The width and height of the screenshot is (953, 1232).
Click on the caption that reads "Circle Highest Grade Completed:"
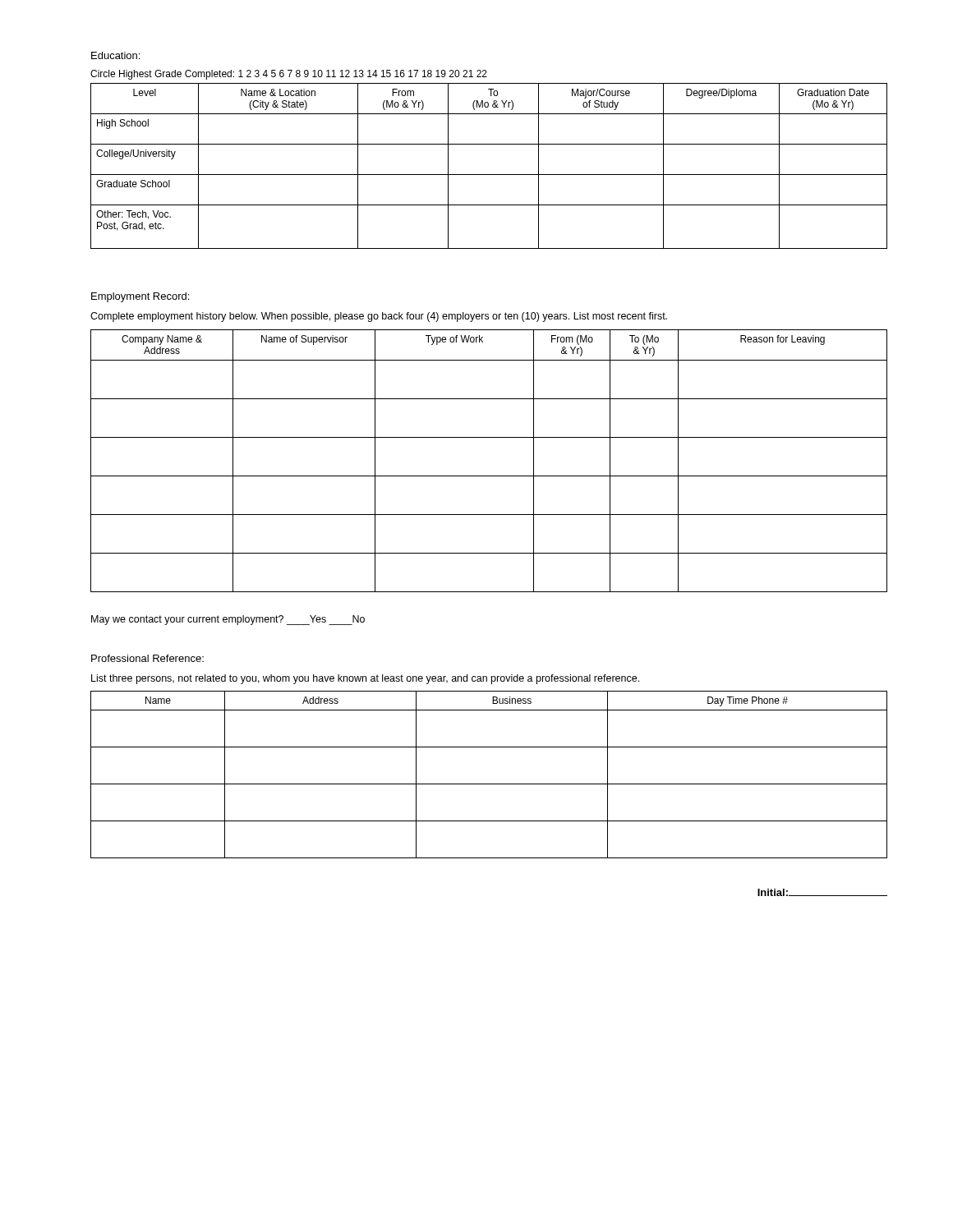(289, 74)
